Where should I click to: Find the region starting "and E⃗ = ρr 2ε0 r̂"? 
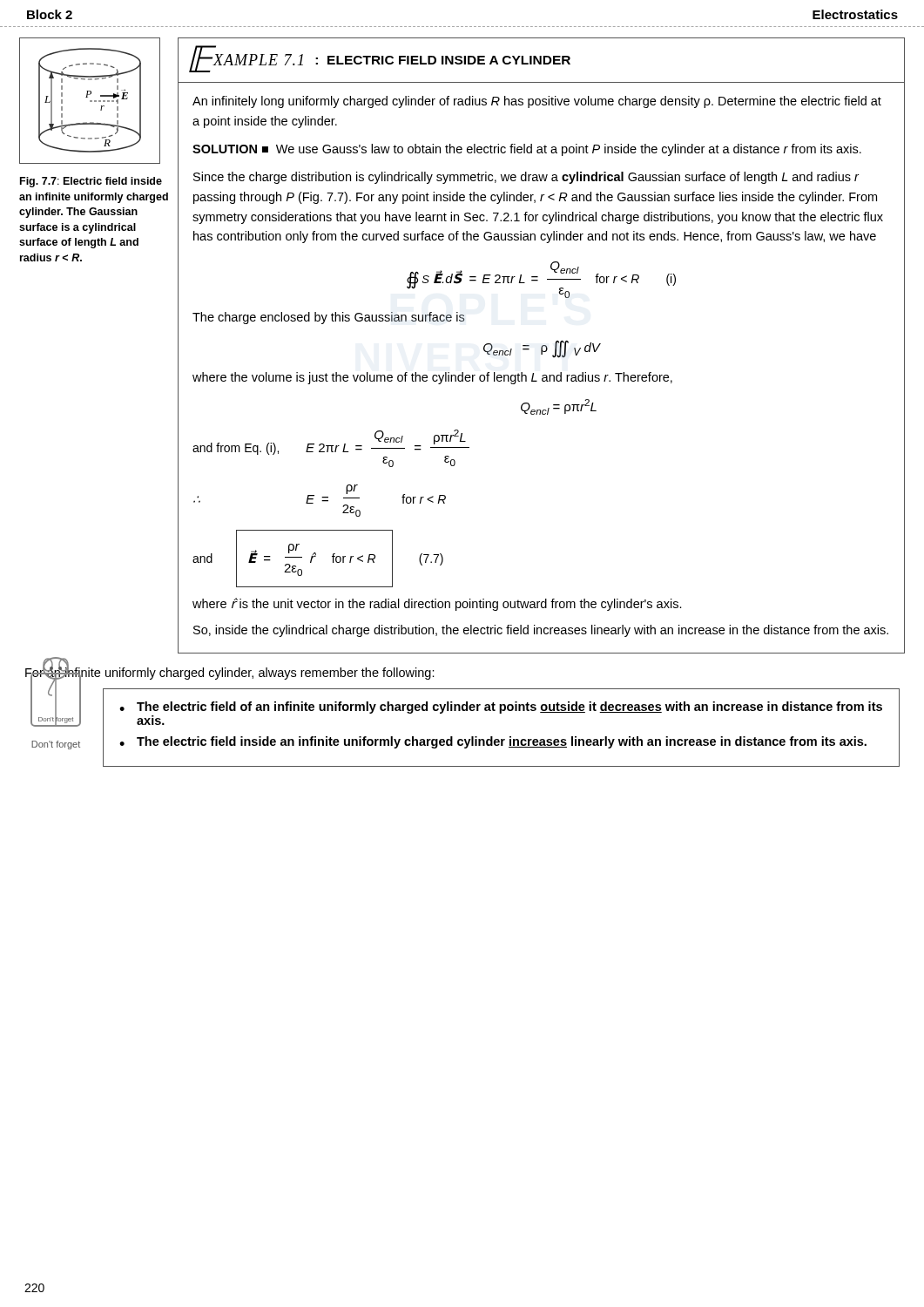click(x=318, y=558)
